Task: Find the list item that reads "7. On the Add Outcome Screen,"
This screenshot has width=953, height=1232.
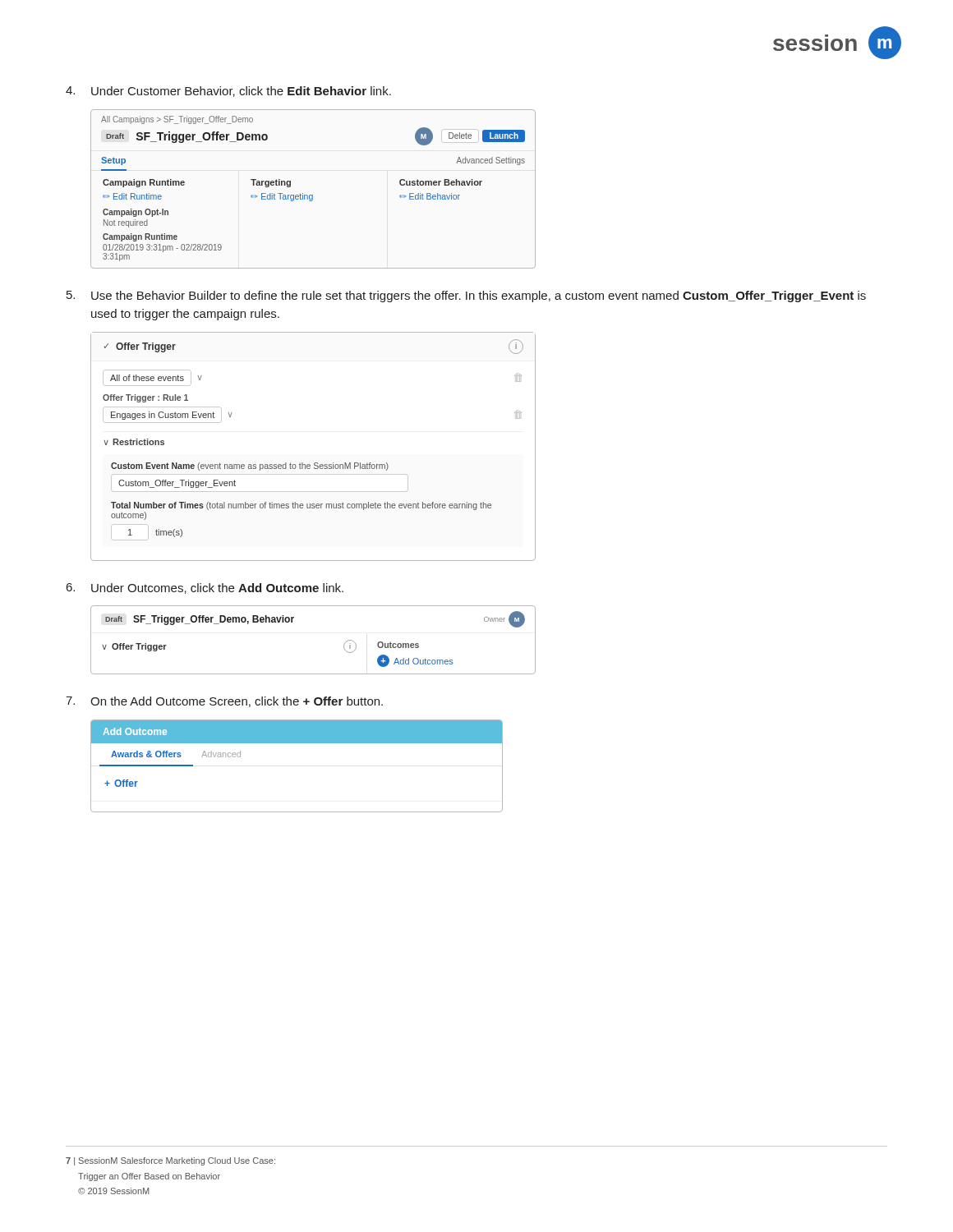Action: pyautogui.click(x=225, y=702)
